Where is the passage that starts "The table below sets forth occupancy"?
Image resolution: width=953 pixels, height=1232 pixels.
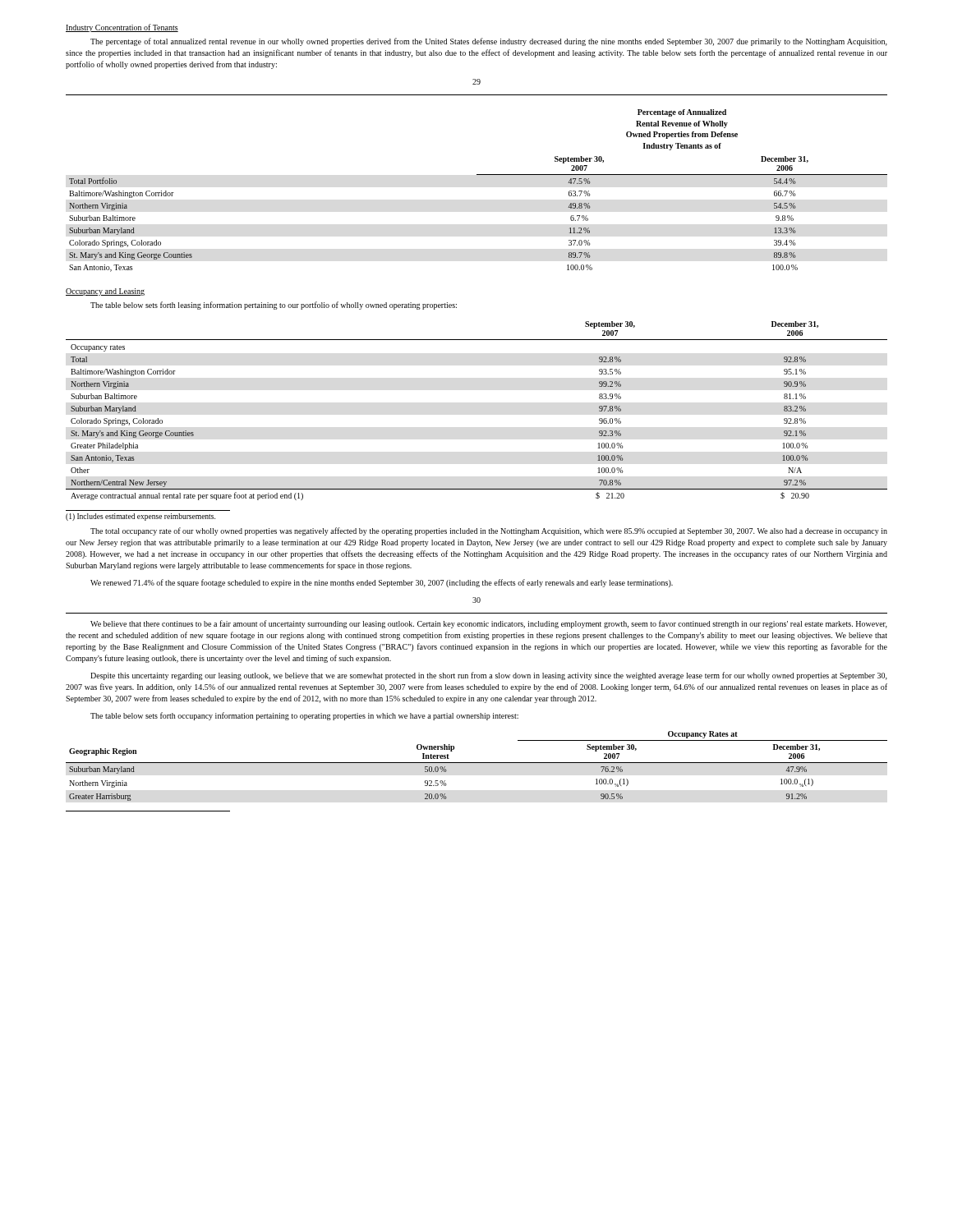305,716
